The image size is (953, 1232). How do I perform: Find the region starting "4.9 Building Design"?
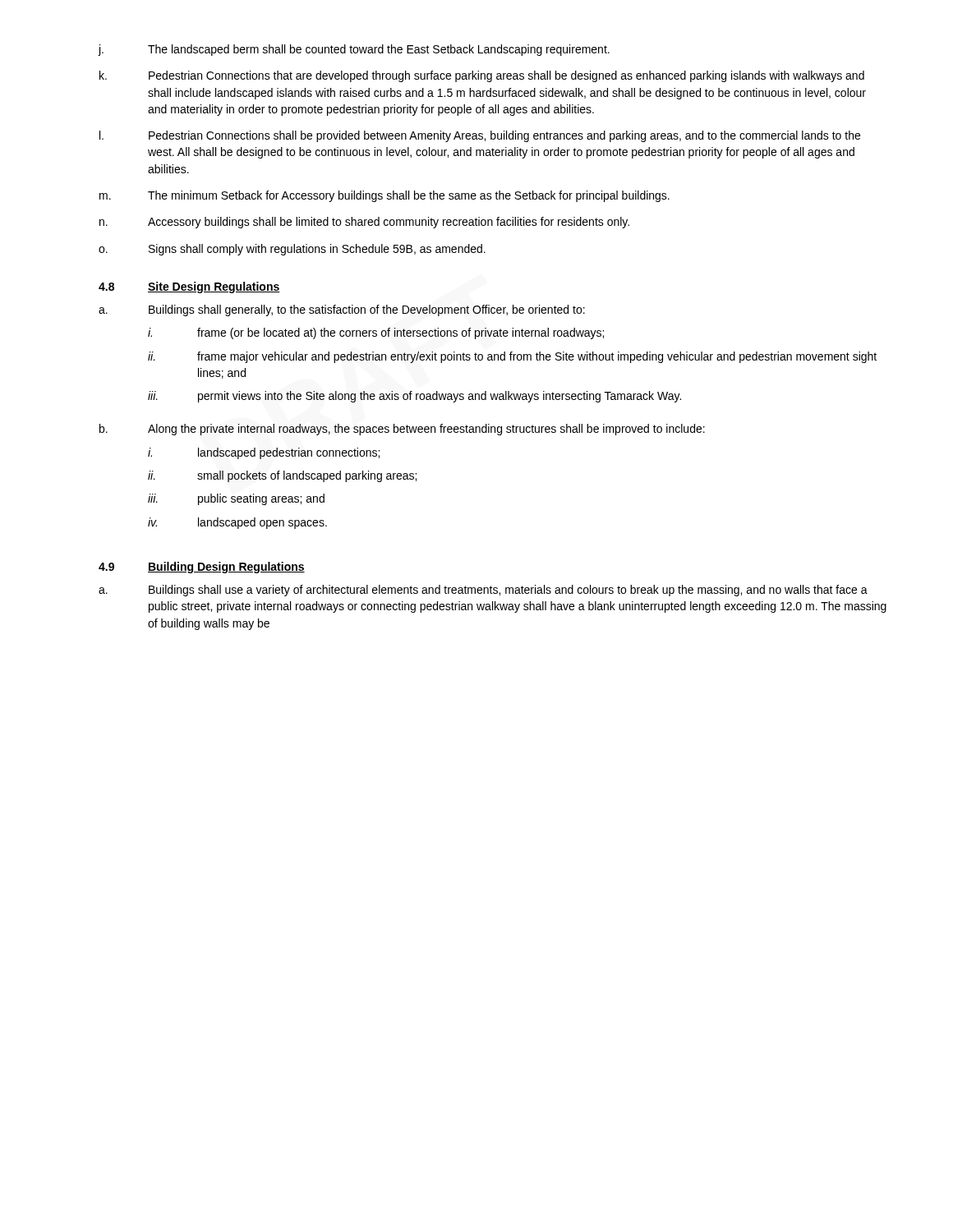pos(202,567)
